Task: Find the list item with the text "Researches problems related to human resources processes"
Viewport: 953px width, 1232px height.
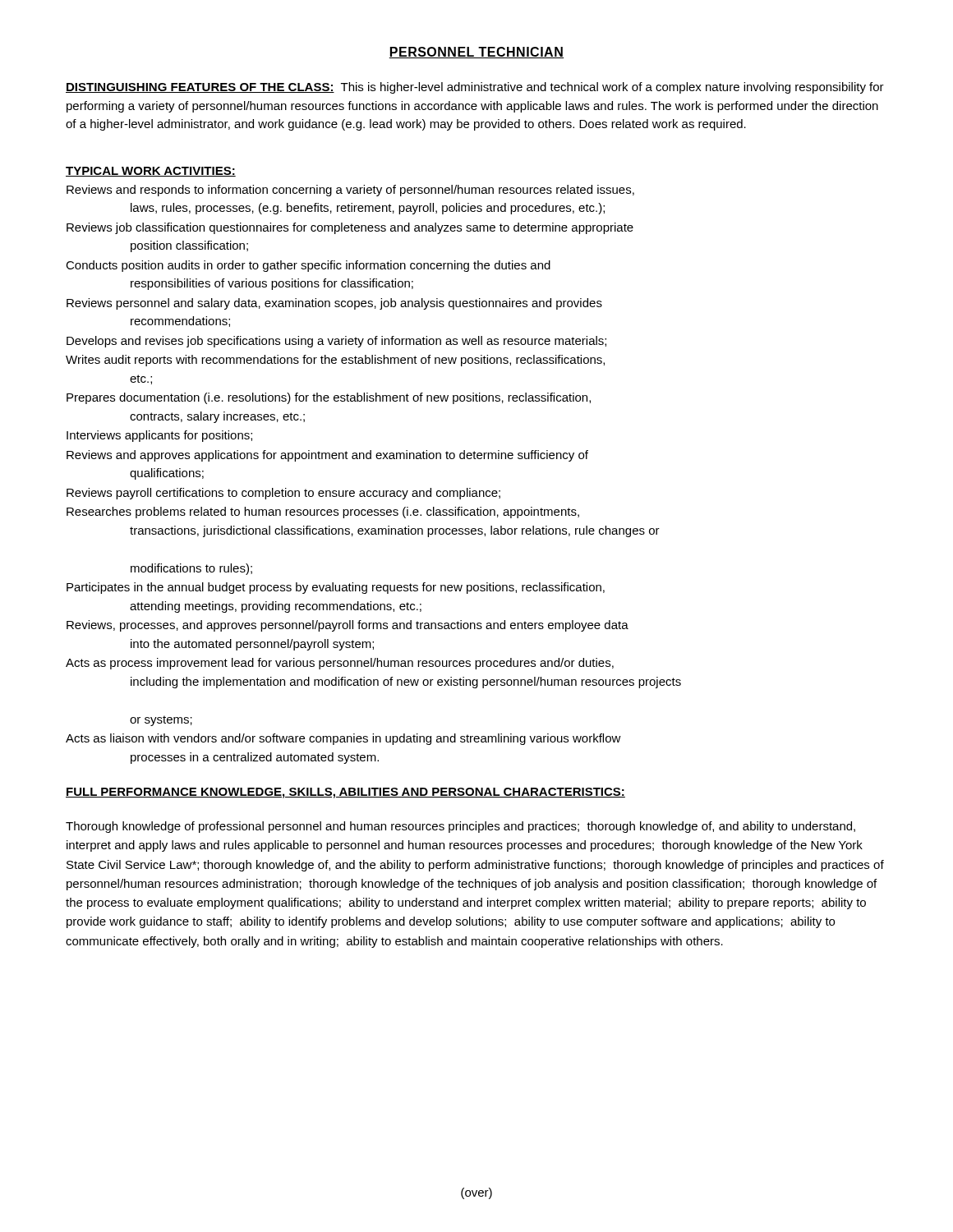Action: [476, 541]
